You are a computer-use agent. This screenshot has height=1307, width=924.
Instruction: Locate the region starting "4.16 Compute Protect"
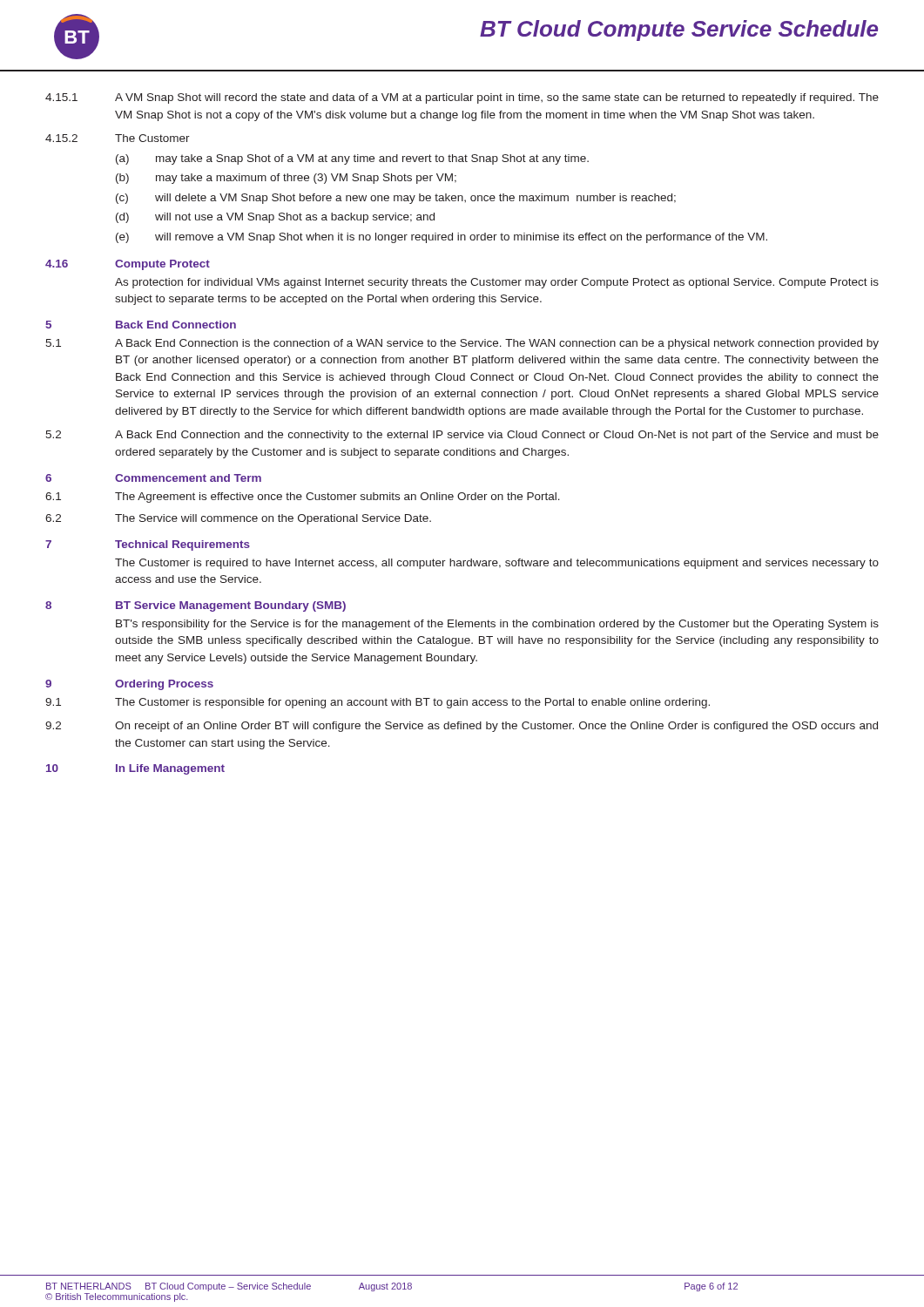(127, 263)
